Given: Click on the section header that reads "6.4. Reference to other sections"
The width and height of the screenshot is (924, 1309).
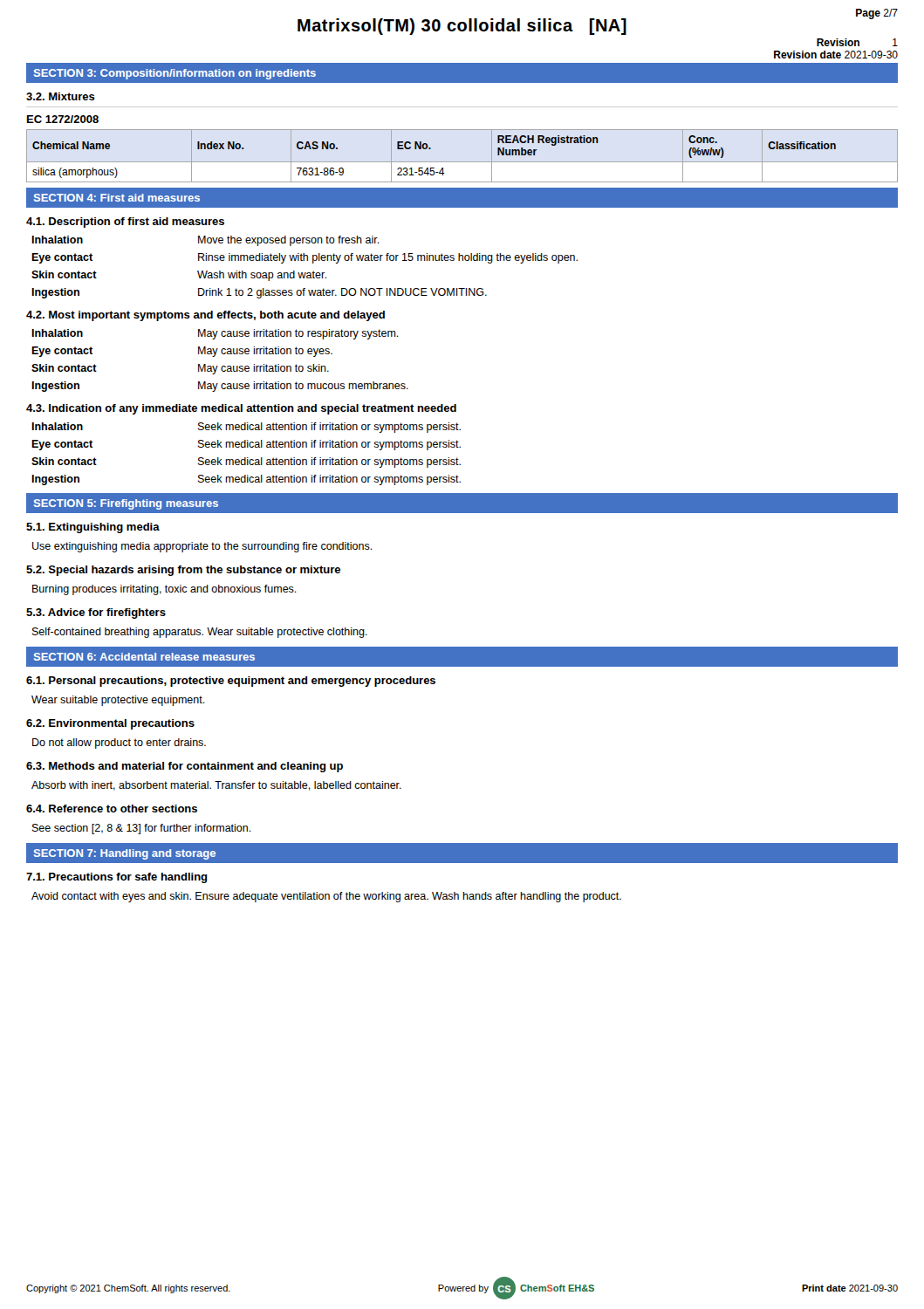Looking at the screenshot, I should (112, 809).
